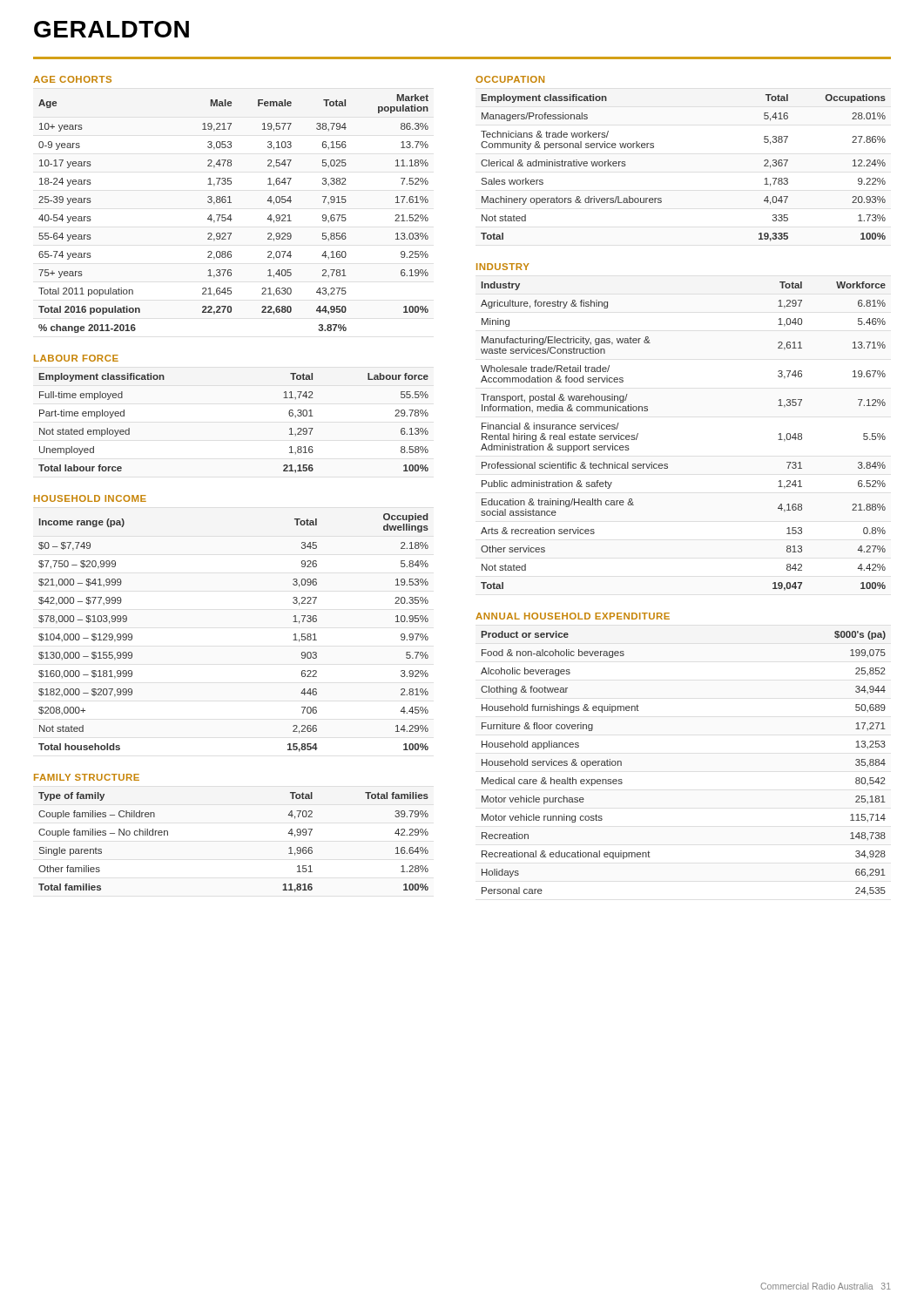Select the passage starting "AGE COHORTS"
This screenshot has width=924, height=1307.
(x=72, y=79)
